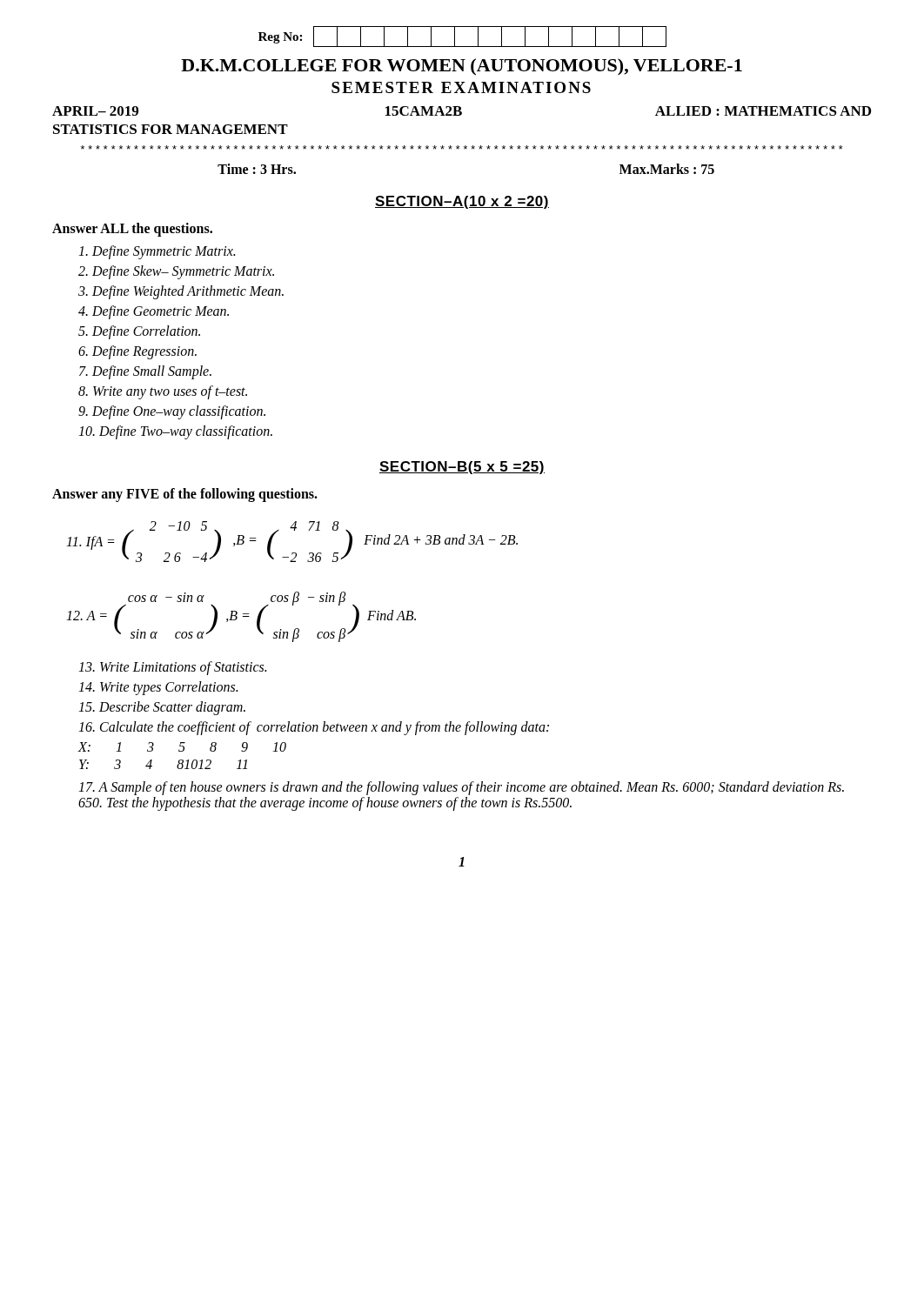Screen dimensions: 1305x924
Task: Navigate to the passage starting "STATISTICS FOR MANAGEMENT"
Action: (x=170, y=129)
